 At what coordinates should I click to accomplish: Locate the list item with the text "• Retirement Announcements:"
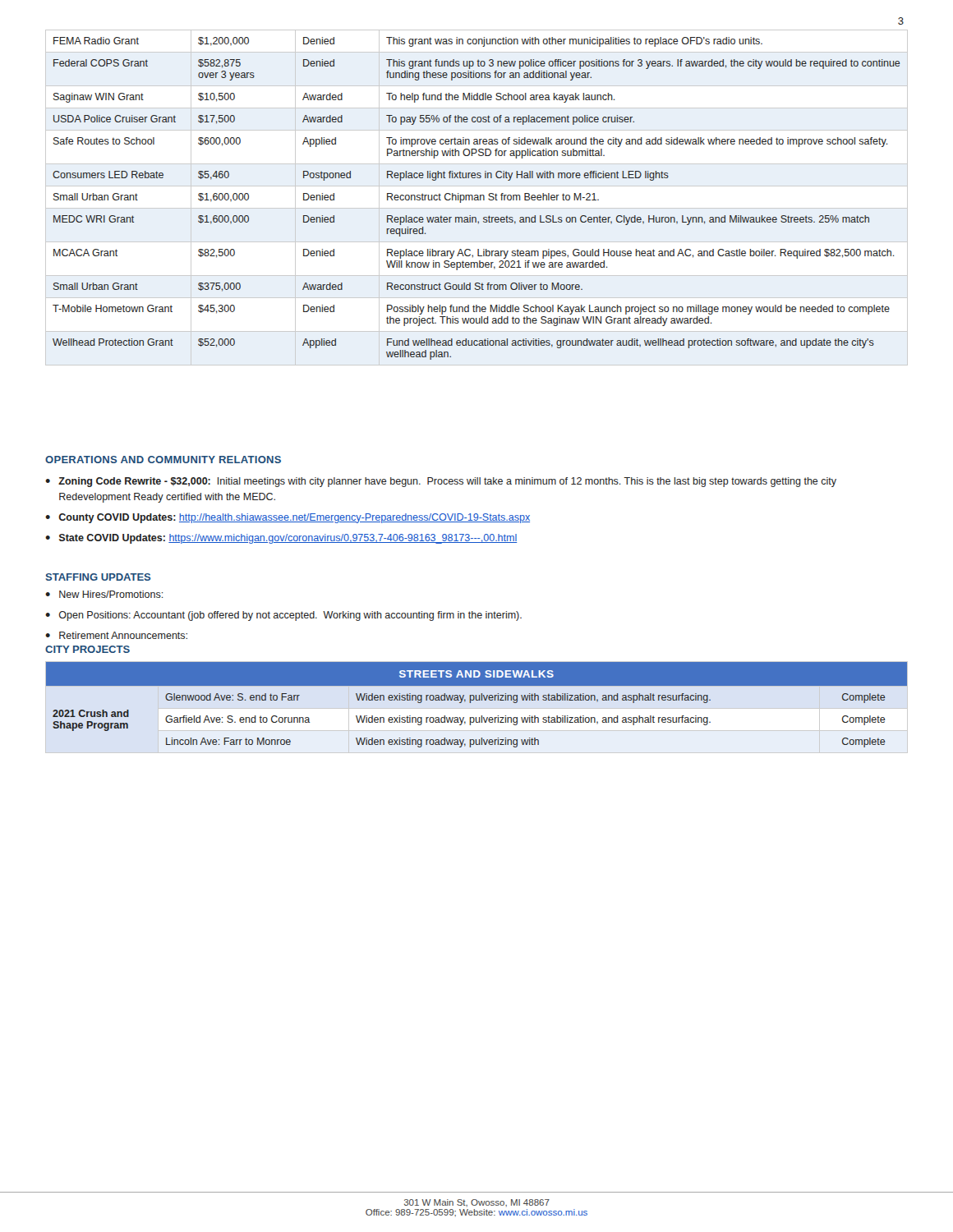[x=117, y=636]
